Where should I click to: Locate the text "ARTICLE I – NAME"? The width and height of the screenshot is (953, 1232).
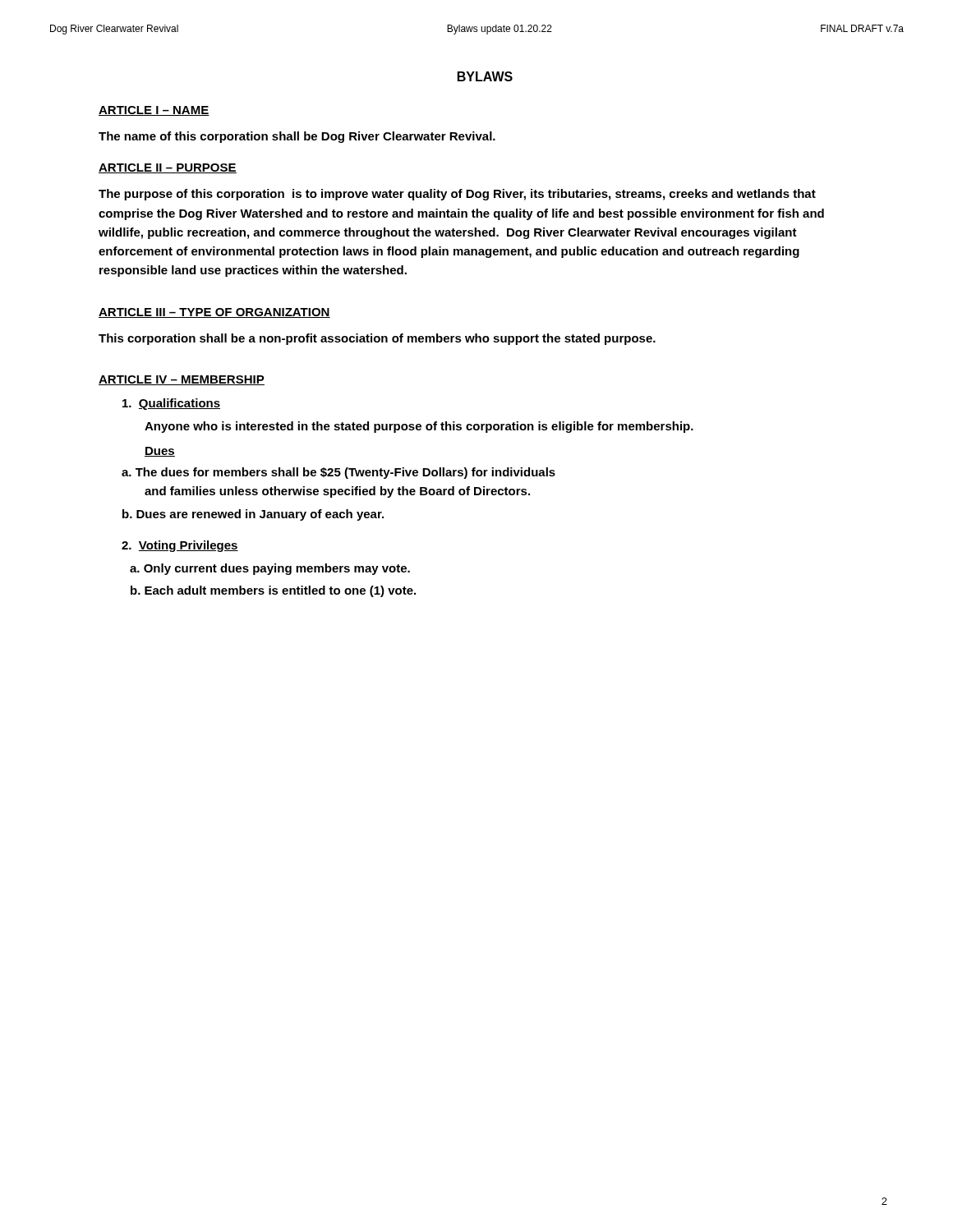154,110
